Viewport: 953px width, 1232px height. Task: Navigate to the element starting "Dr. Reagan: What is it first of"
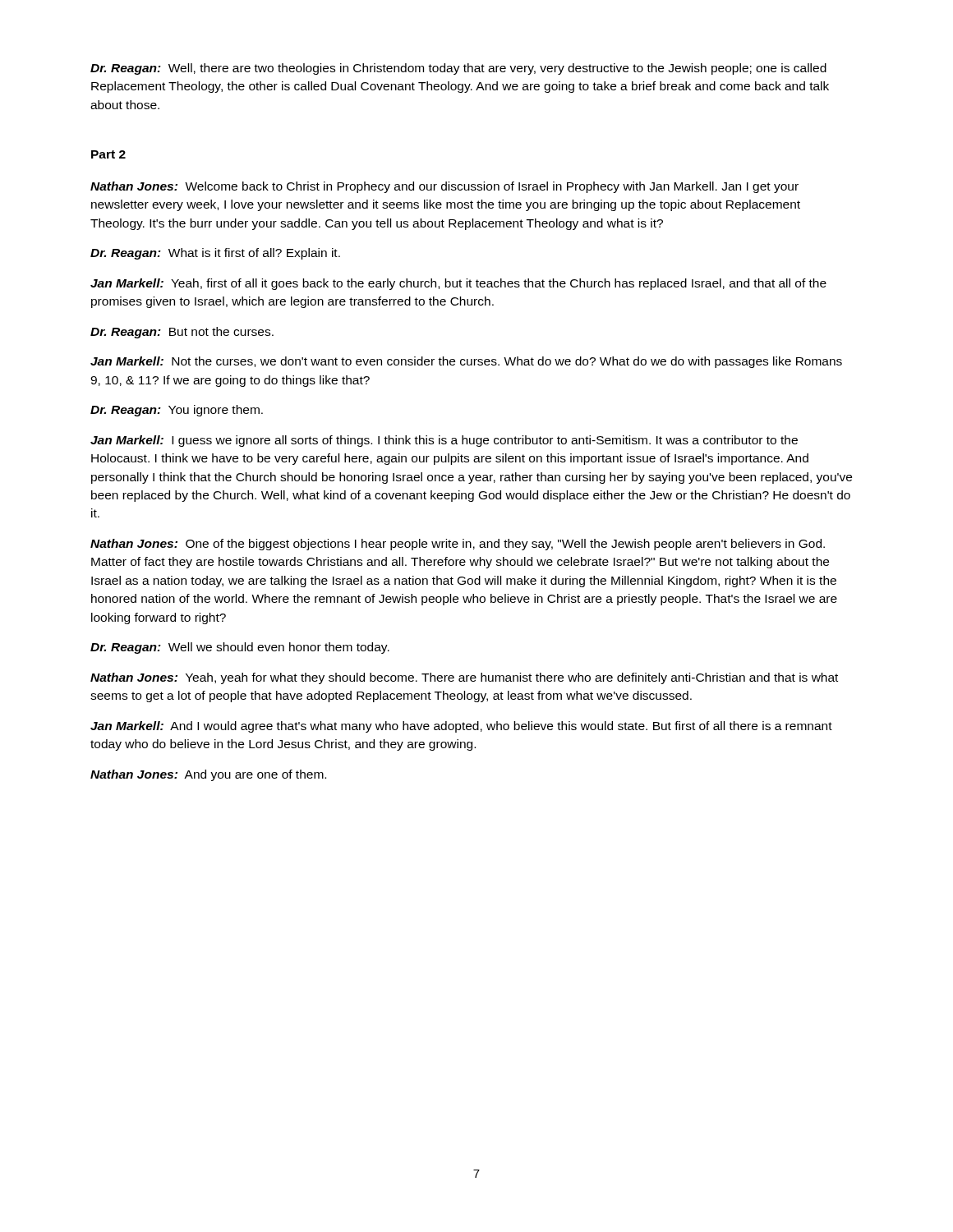[216, 253]
